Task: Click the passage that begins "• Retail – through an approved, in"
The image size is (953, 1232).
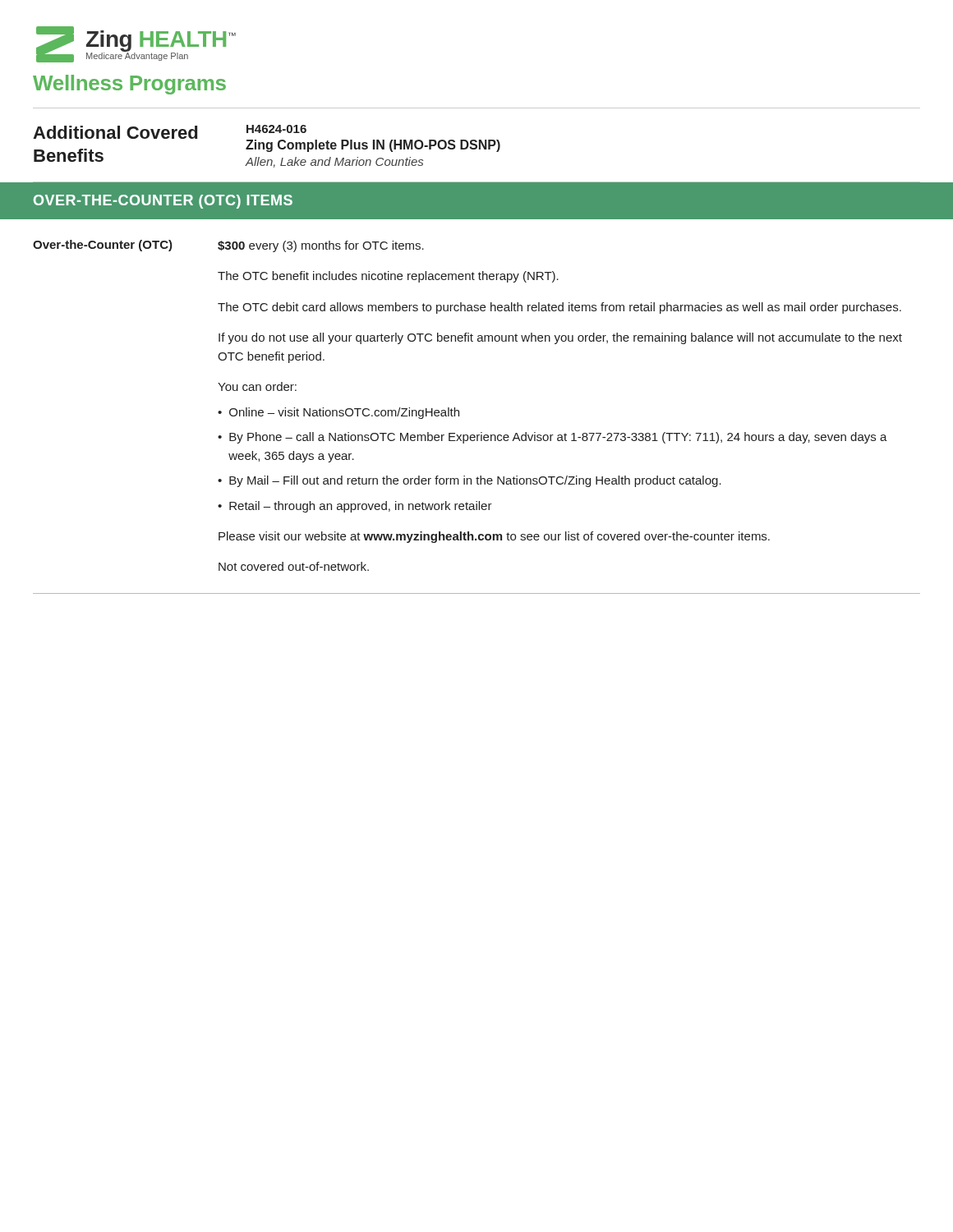Action: tap(355, 506)
